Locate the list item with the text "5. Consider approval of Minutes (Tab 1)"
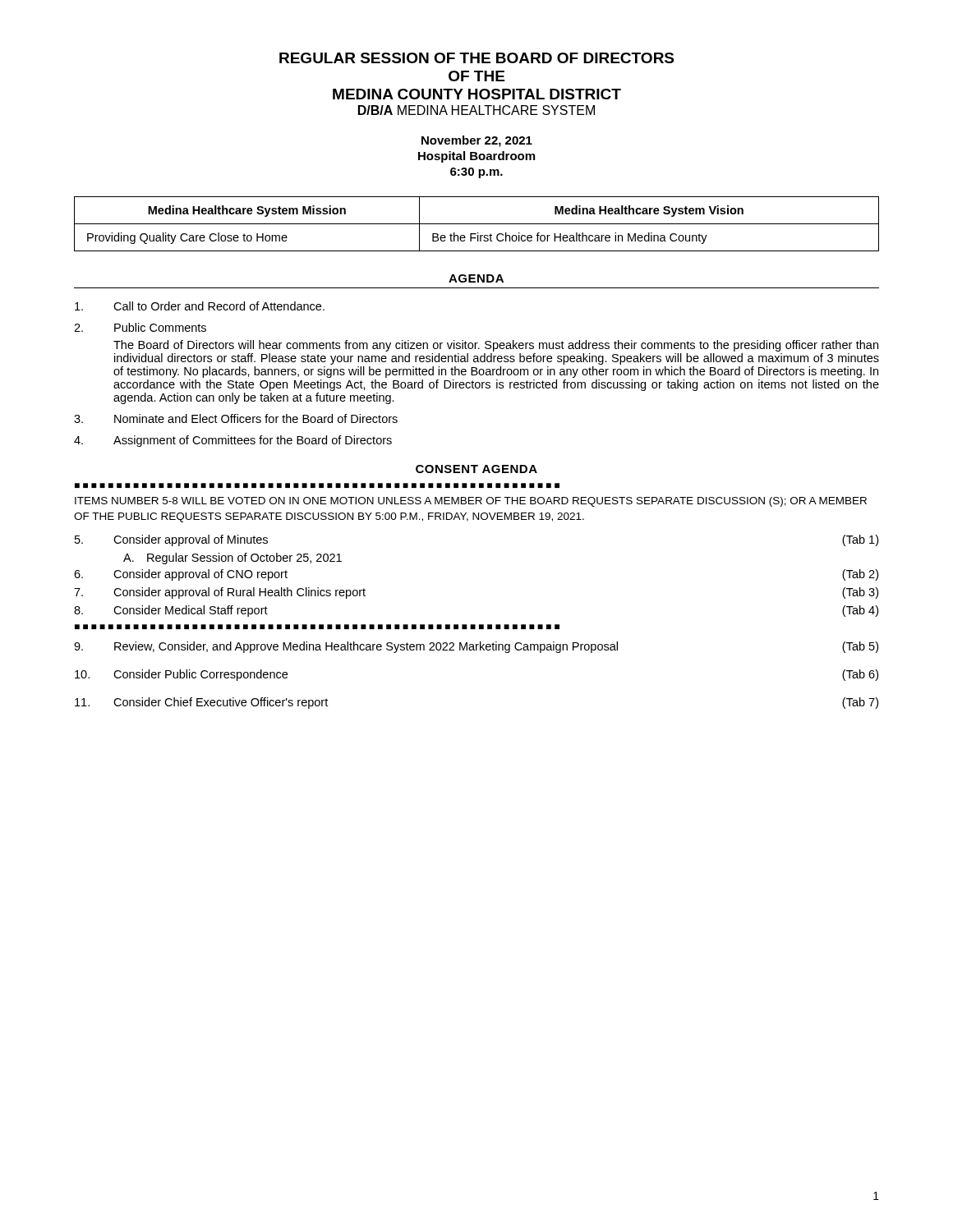The height and width of the screenshot is (1232, 953). [x=197, y=540]
